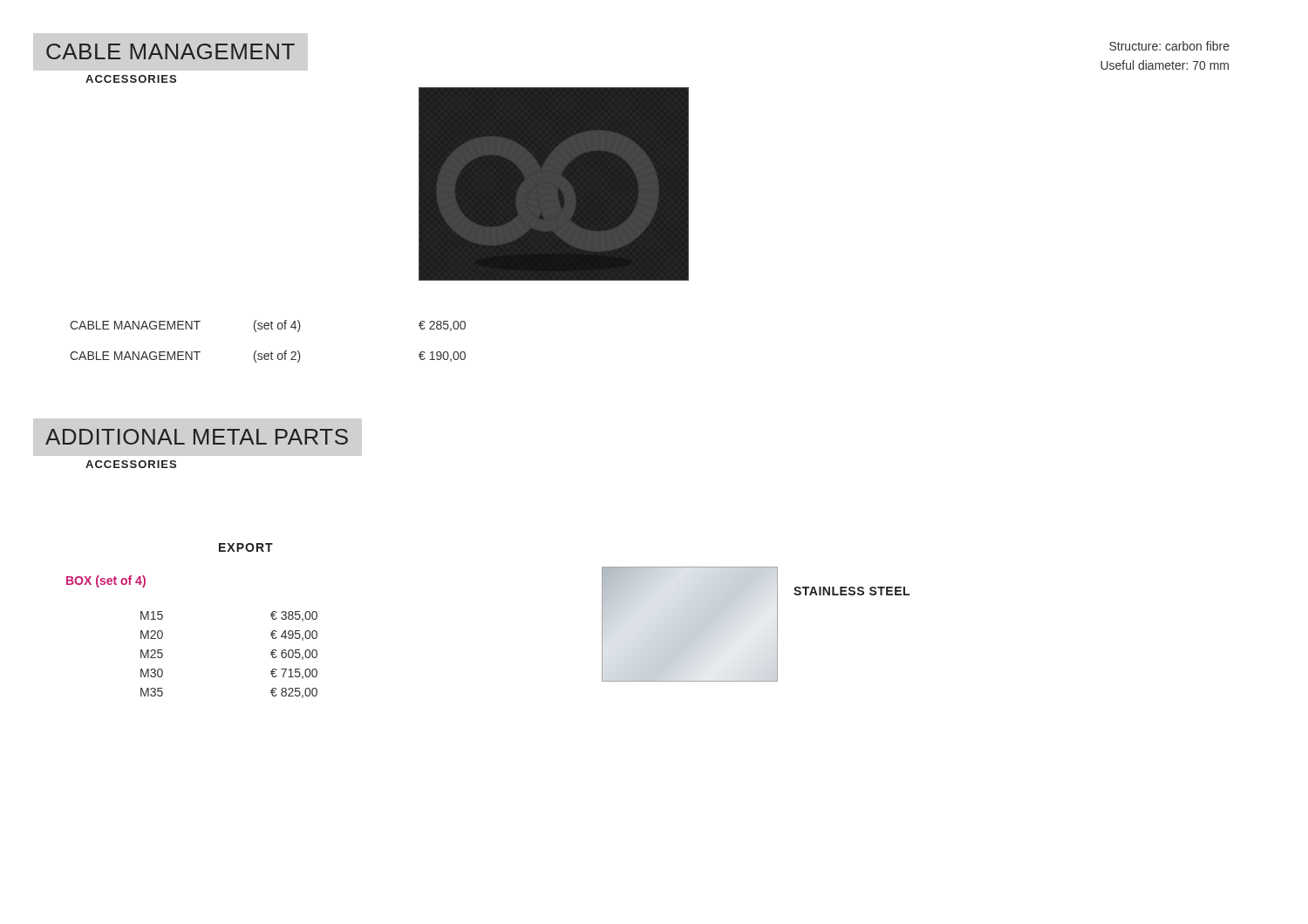The width and height of the screenshot is (1308, 924).
Task: Where does it say "CABLE MANAGEMENT (set of 2) € 190,00"?
Action: [268, 356]
